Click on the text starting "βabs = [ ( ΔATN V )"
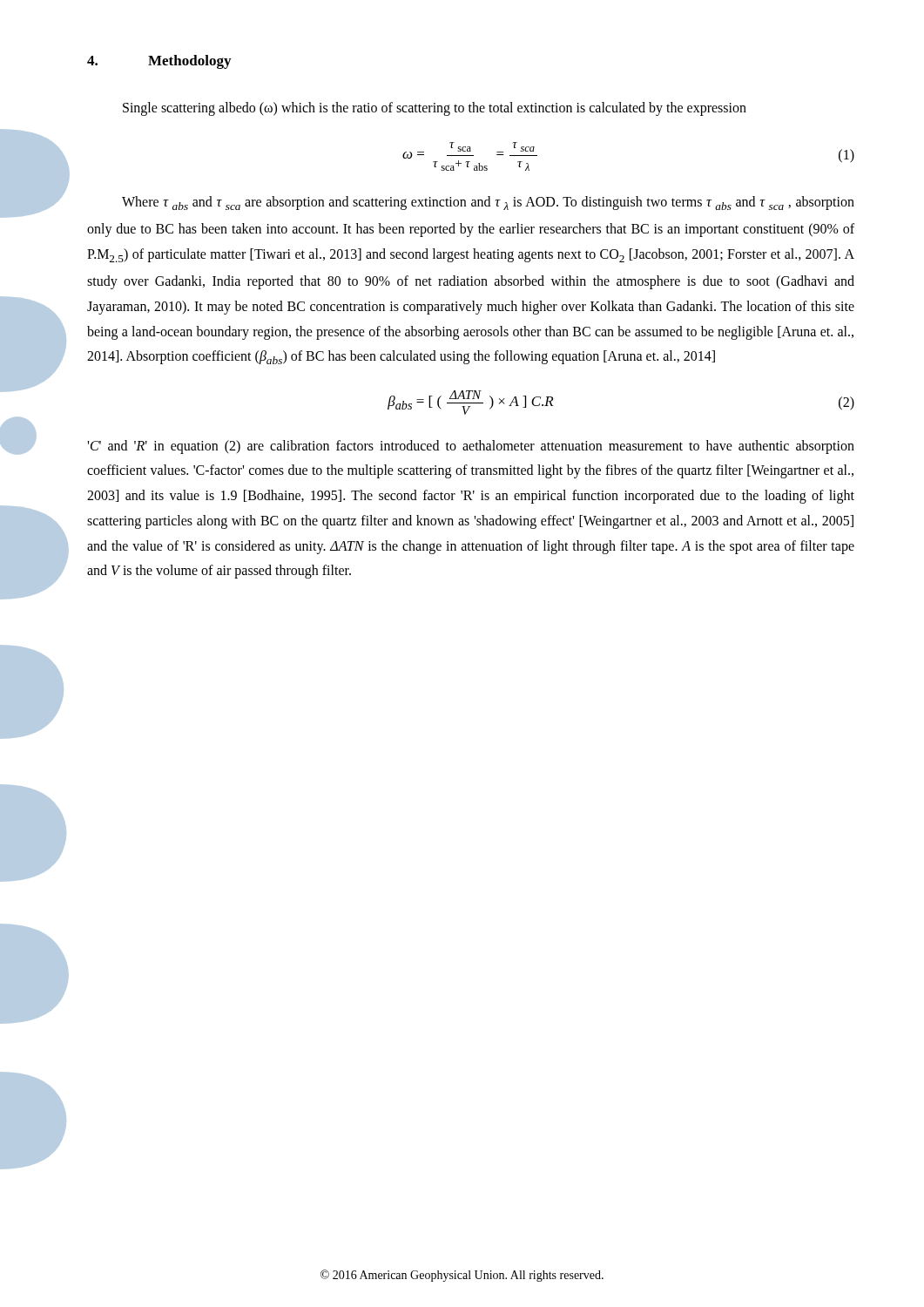Image resolution: width=924 pixels, height=1307 pixels. click(x=471, y=403)
